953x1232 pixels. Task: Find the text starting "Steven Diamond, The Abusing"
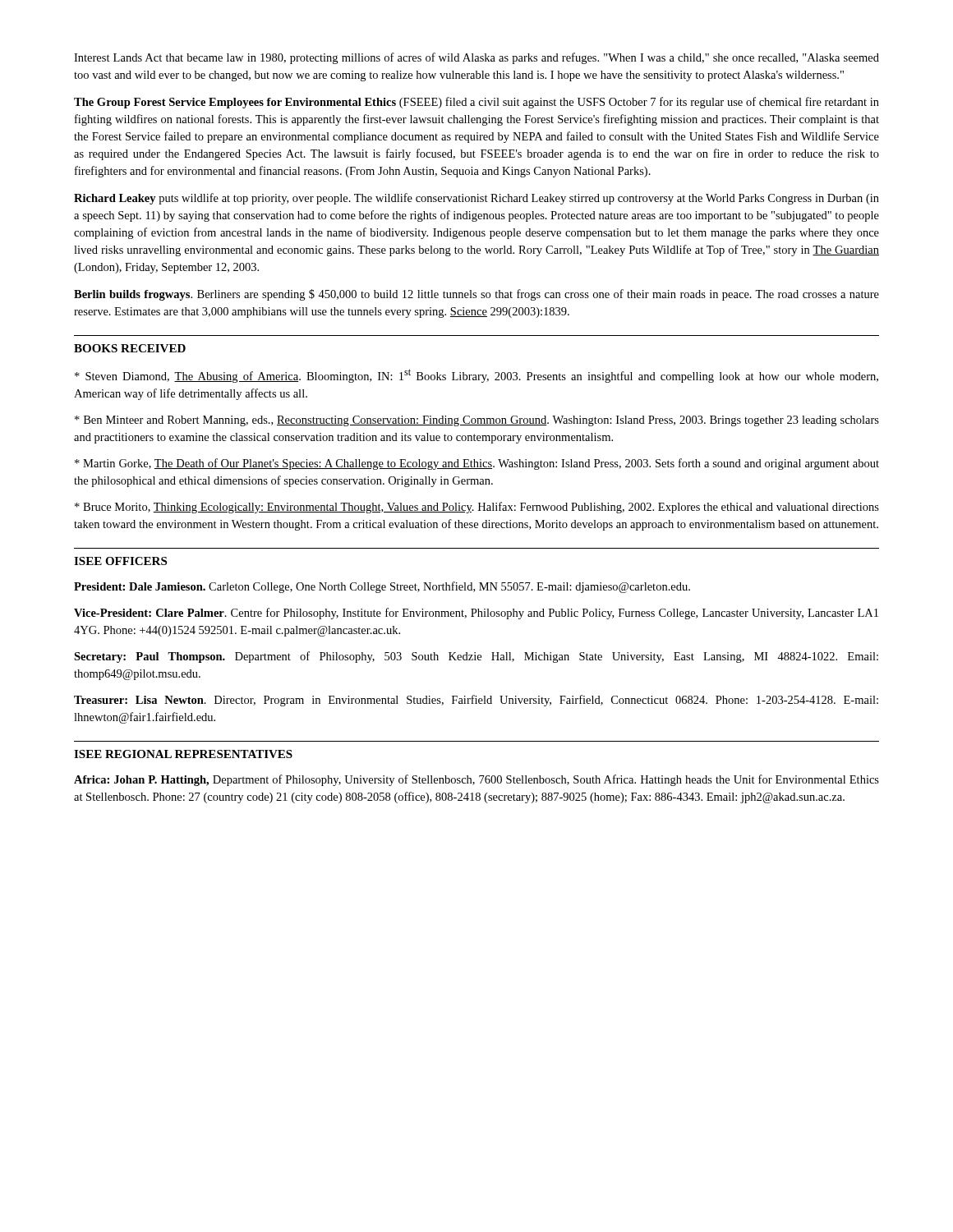476,383
